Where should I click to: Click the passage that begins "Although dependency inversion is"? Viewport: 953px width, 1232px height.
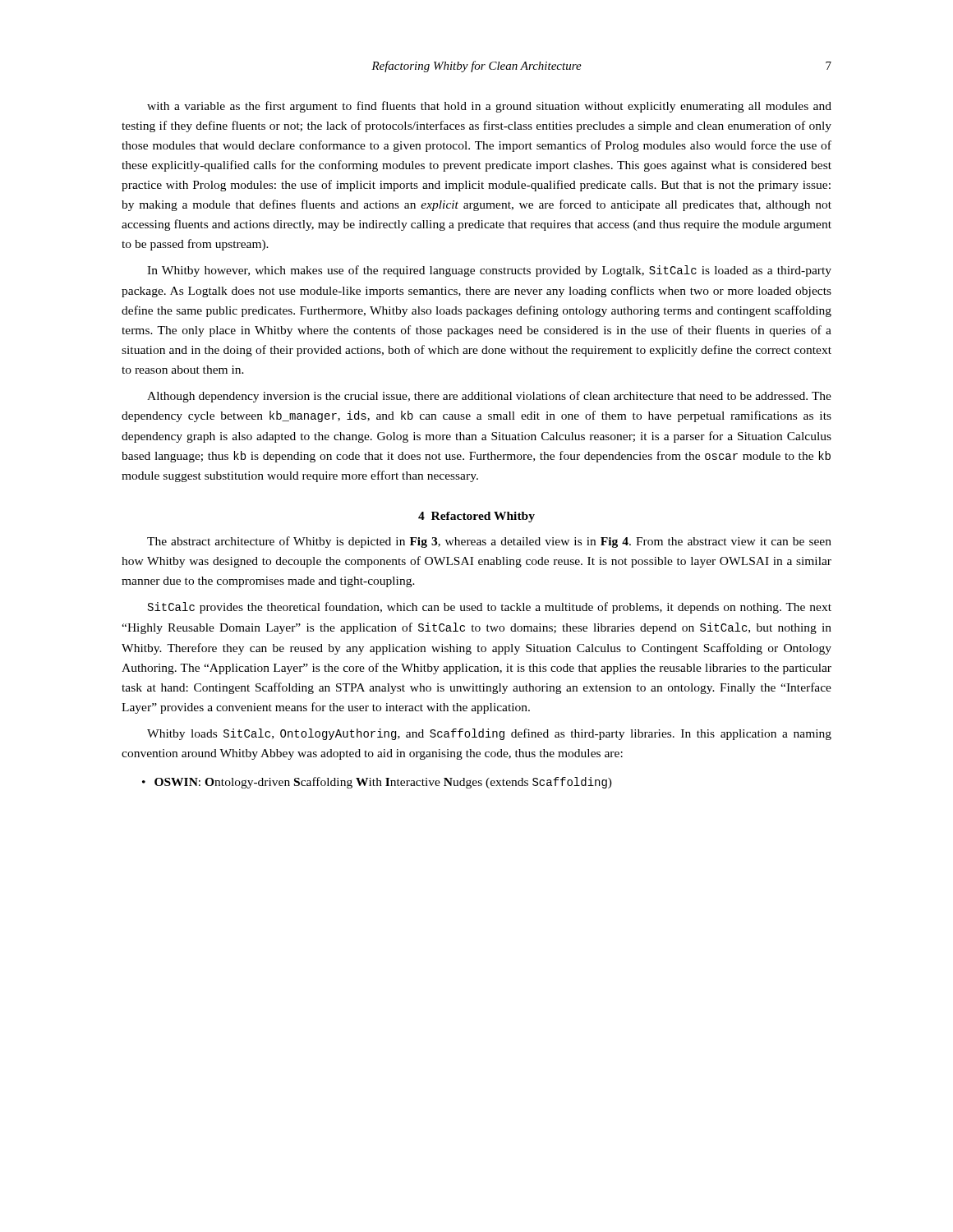pos(476,435)
